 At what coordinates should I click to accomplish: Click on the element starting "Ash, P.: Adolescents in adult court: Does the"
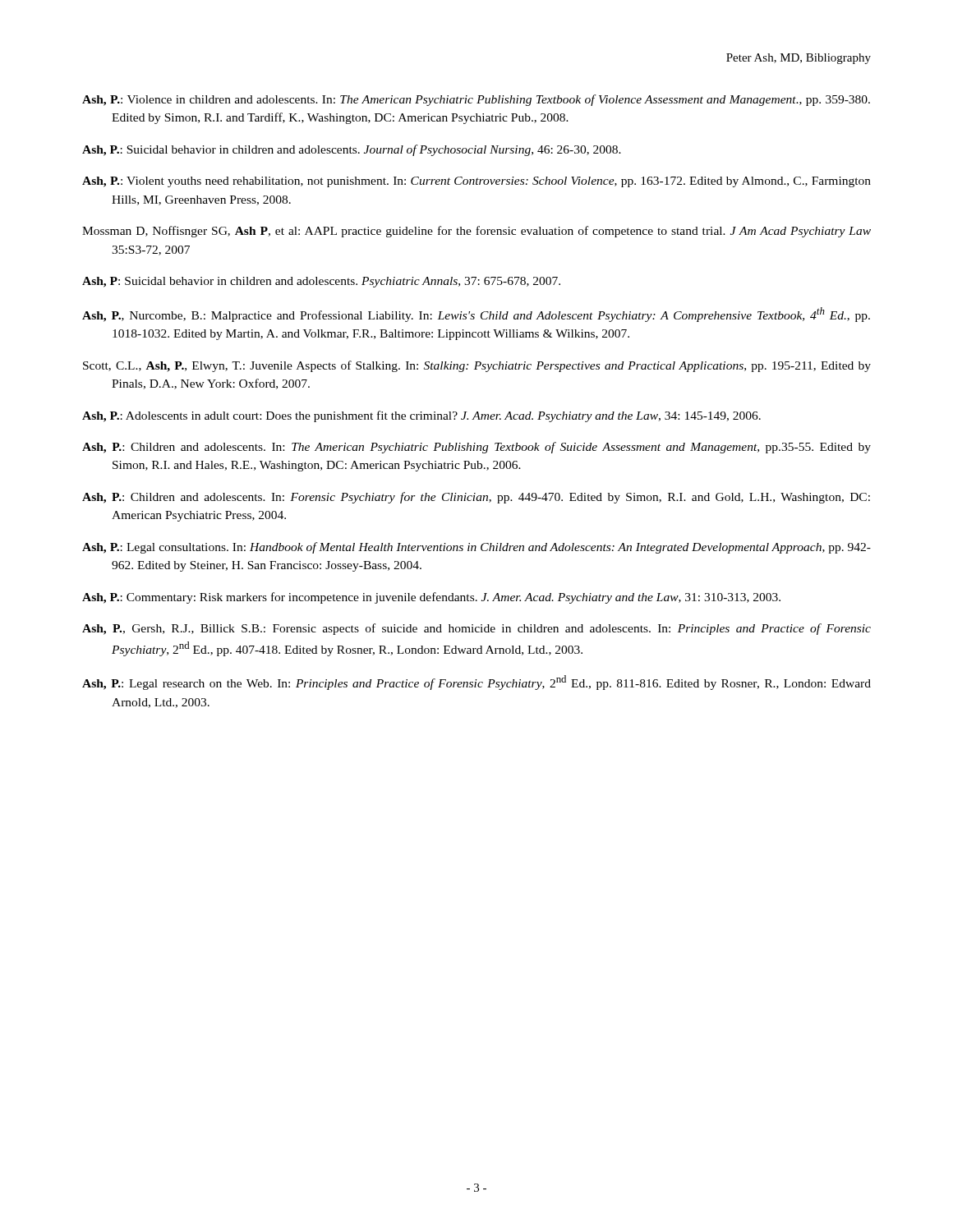pos(422,415)
